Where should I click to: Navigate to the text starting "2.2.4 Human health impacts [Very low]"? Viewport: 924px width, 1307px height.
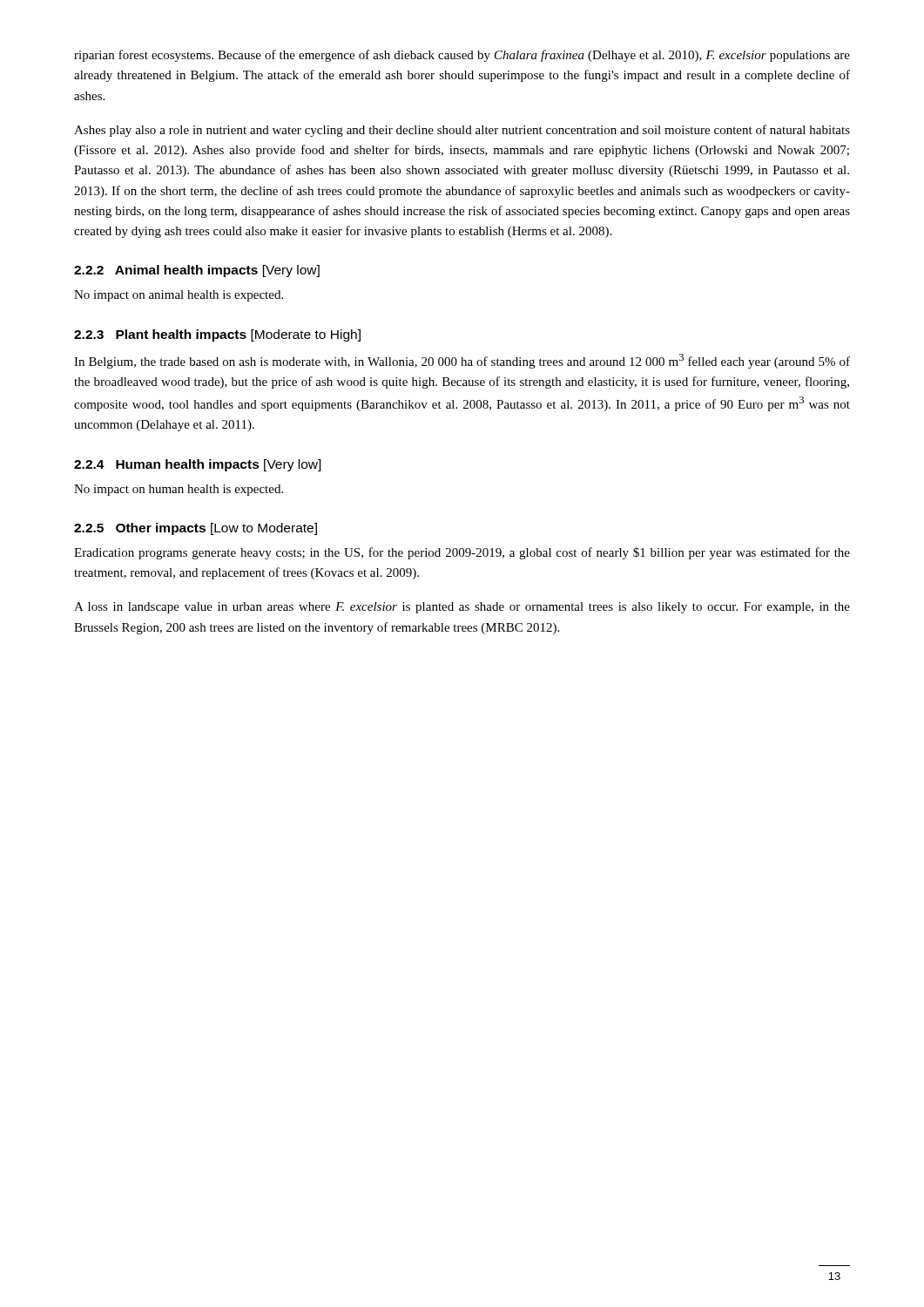tap(198, 464)
